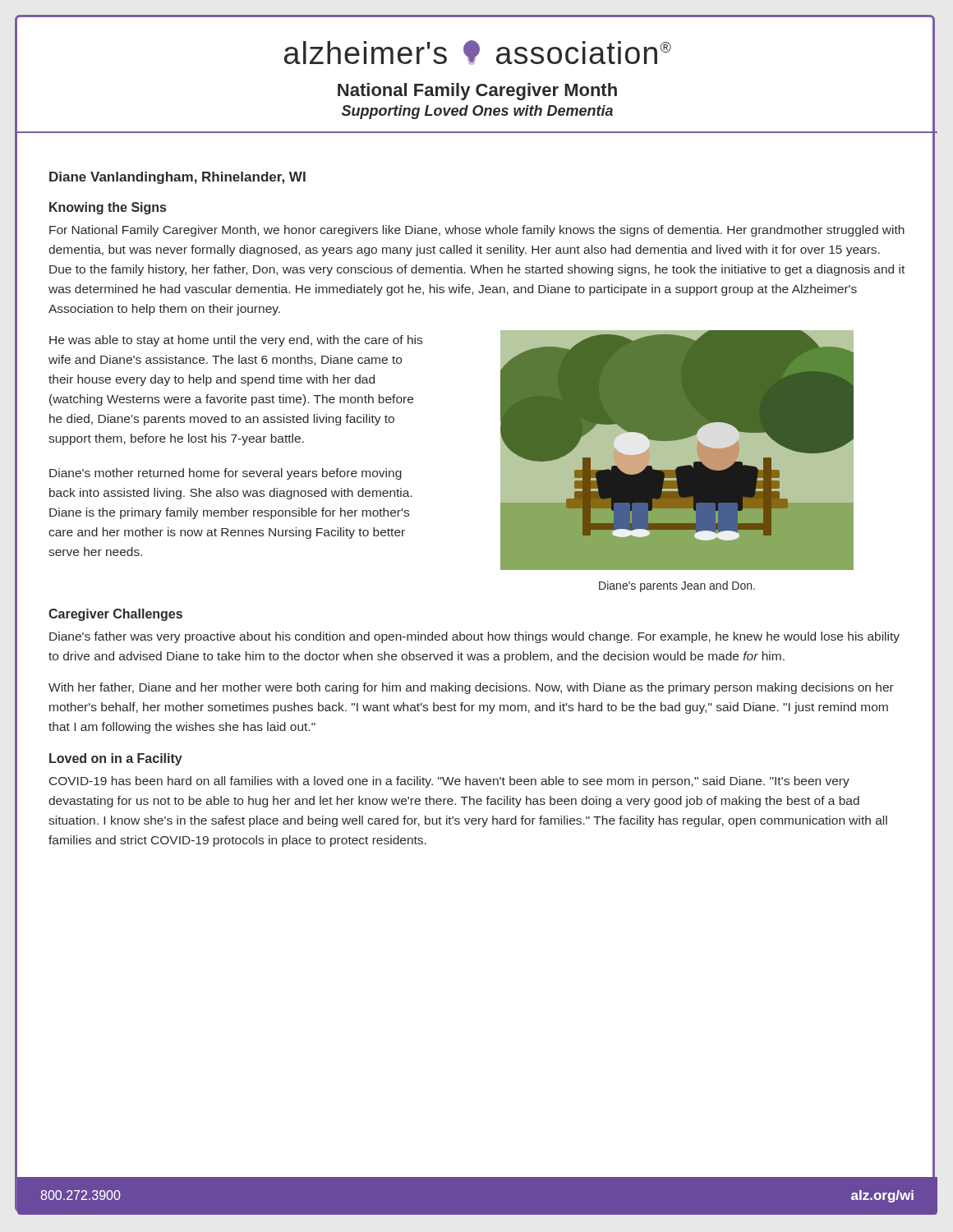Locate the block of text that opens with "COVID-19 has been hard on all families"
The image size is (953, 1232).
(x=468, y=810)
